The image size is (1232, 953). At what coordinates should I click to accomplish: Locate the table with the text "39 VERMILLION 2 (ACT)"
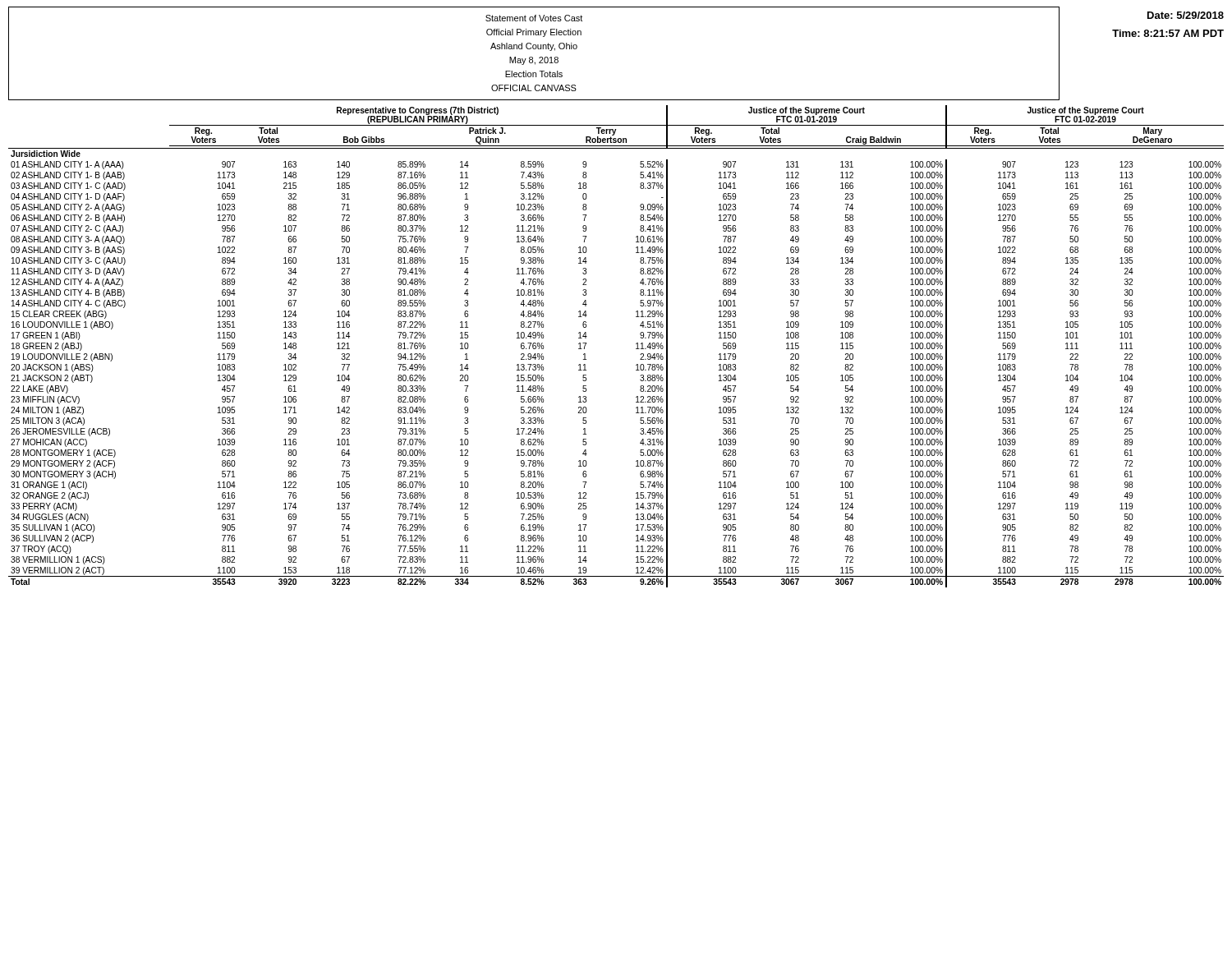(616, 347)
